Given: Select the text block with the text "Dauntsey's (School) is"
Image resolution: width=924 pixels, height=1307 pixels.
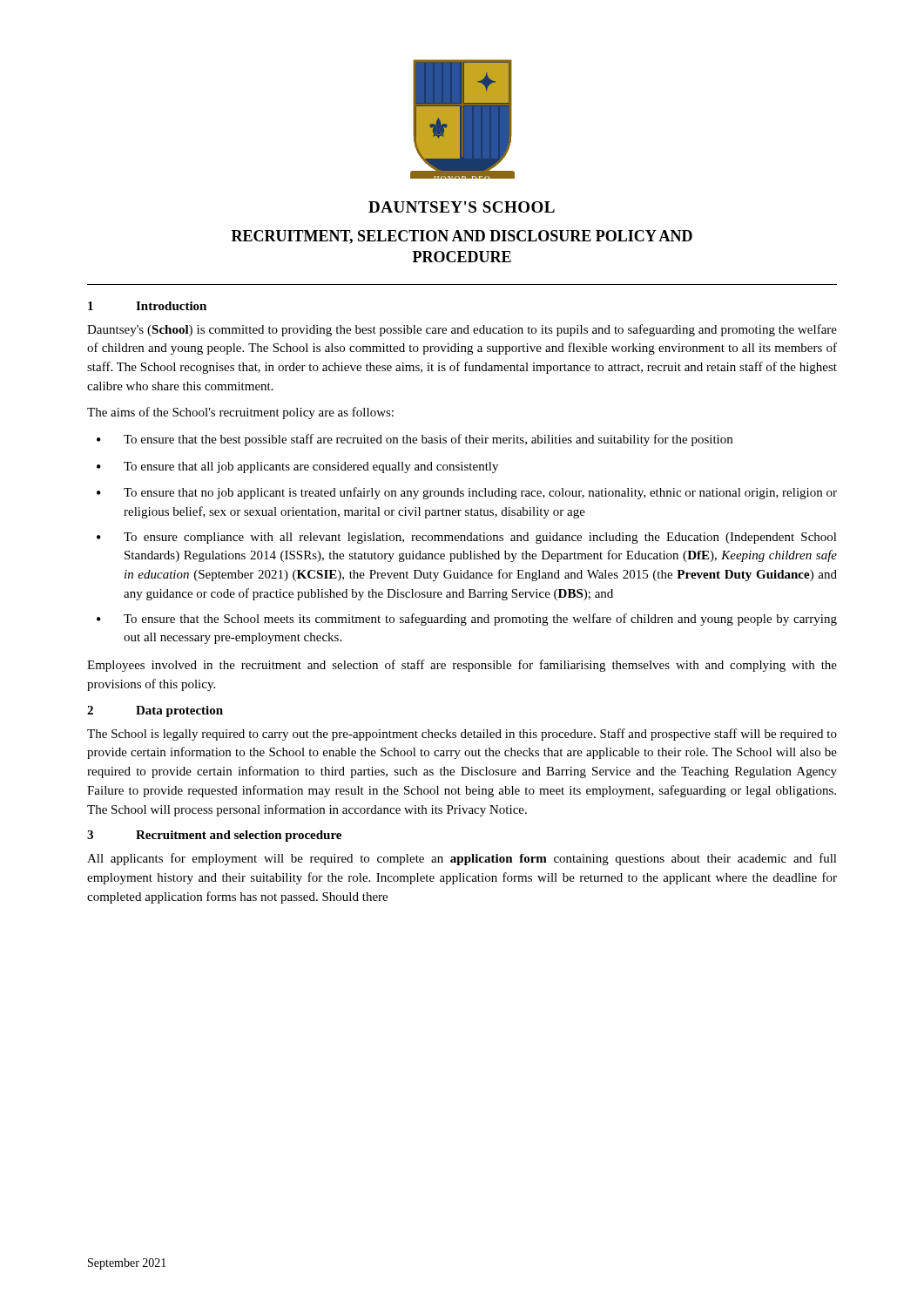Looking at the screenshot, I should point(462,357).
